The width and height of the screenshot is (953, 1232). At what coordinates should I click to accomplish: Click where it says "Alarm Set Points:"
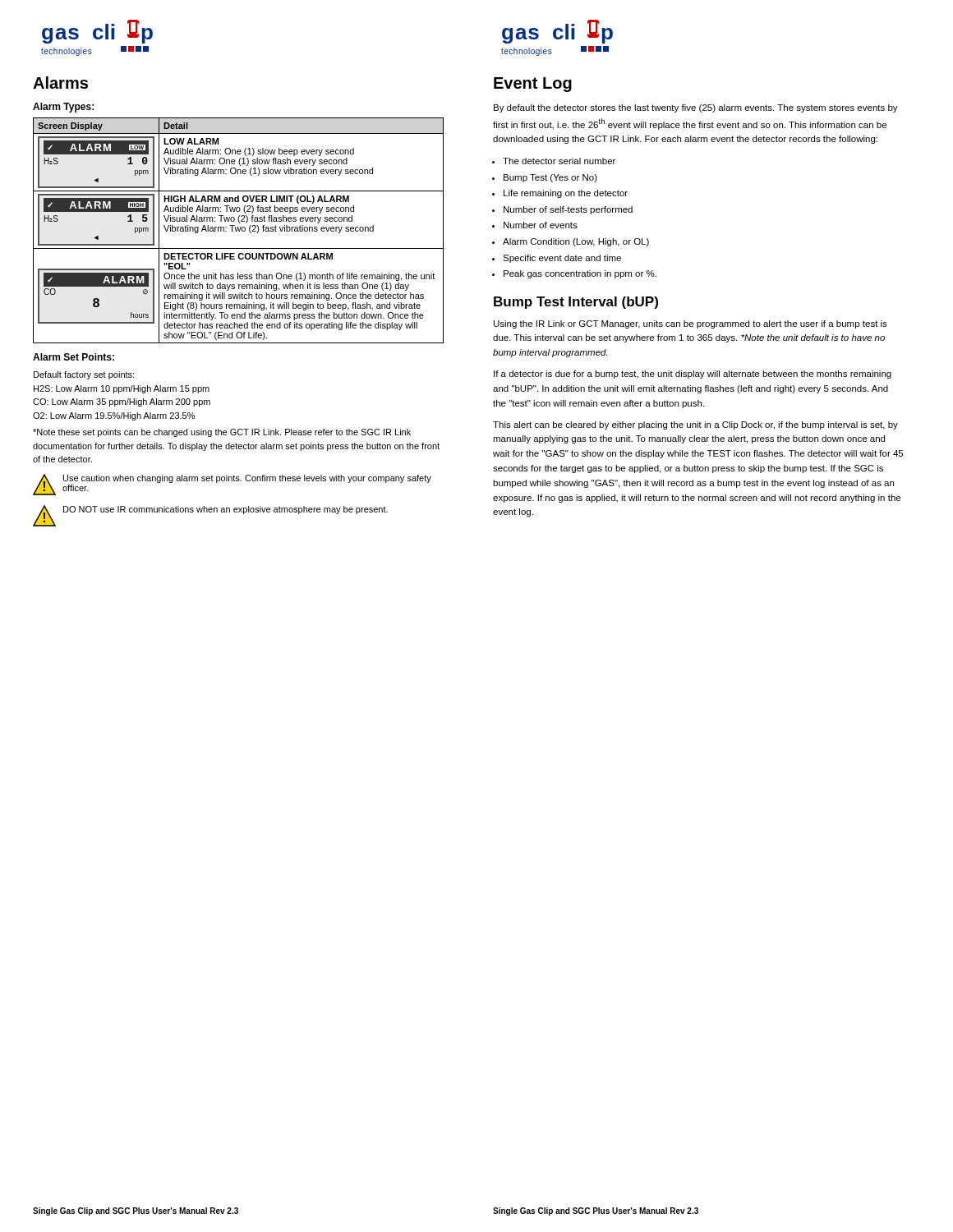[74, 357]
